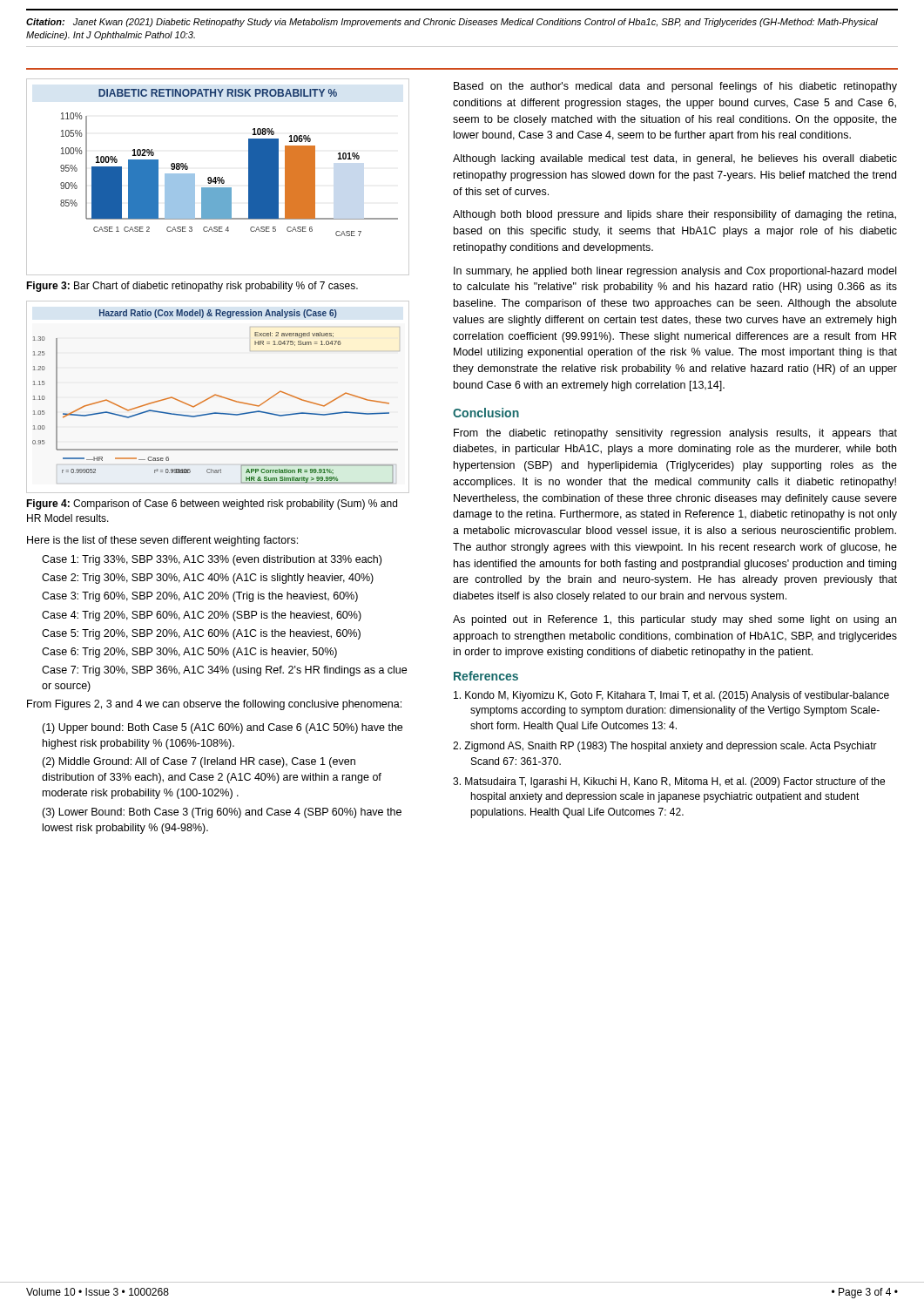Navigate to the element starting "(2) Middle Ground:"
The width and height of the screenshot is (924, 1307).
(x=212, y=777)
